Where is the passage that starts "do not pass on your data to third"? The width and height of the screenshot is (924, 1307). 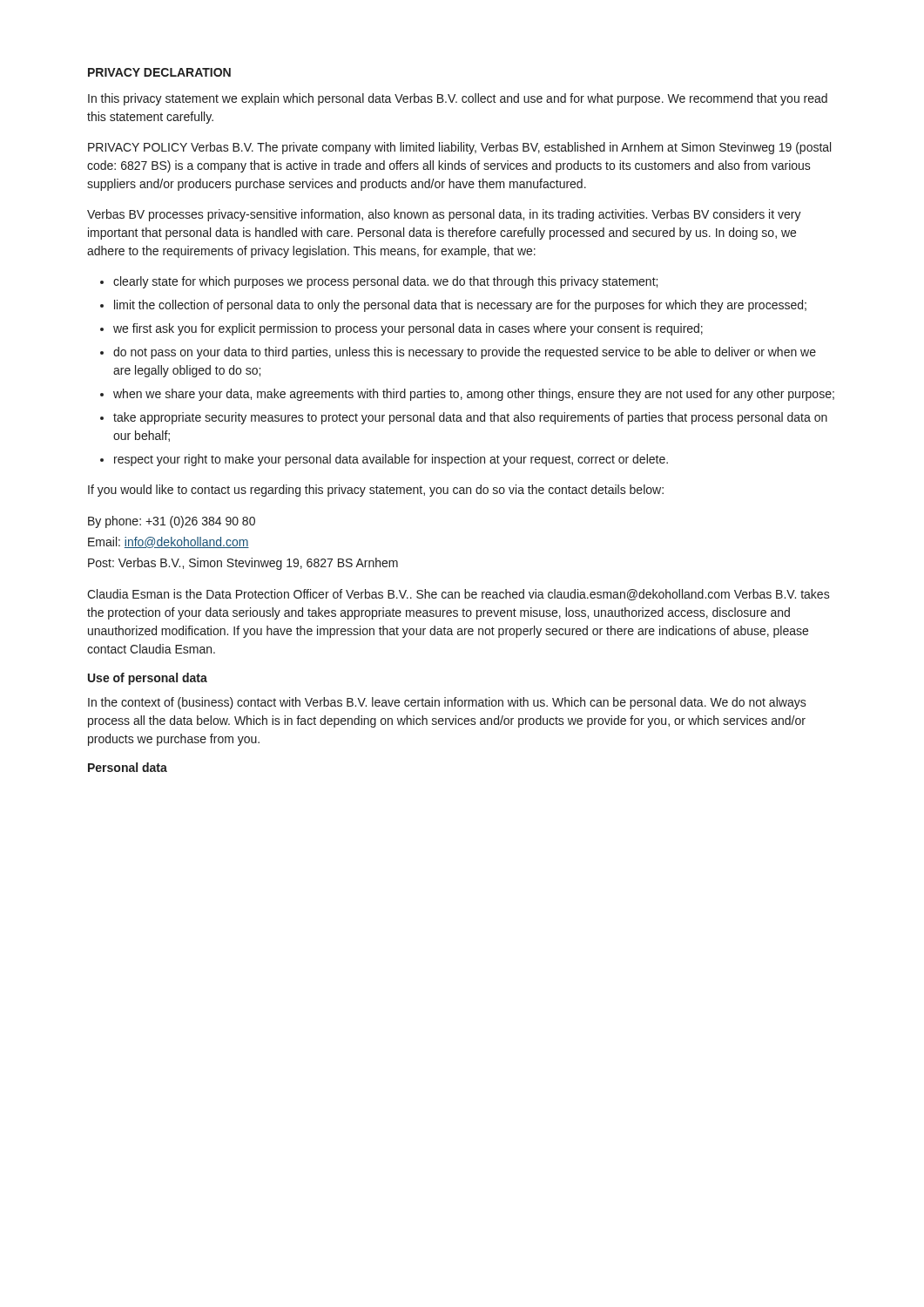click(x=465, y=361)
